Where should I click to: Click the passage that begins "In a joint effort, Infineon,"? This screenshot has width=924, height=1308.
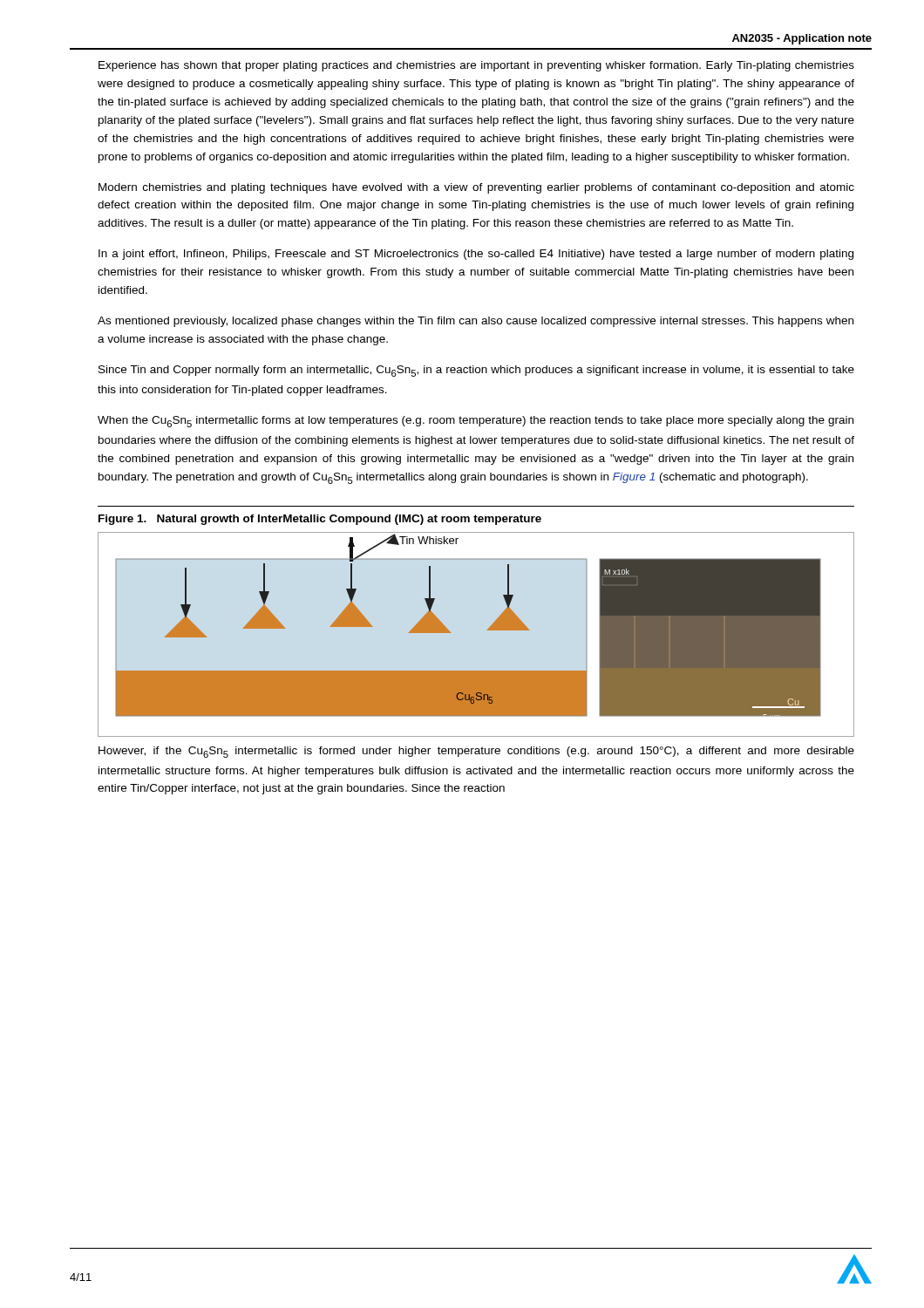[x=476, y=272]
